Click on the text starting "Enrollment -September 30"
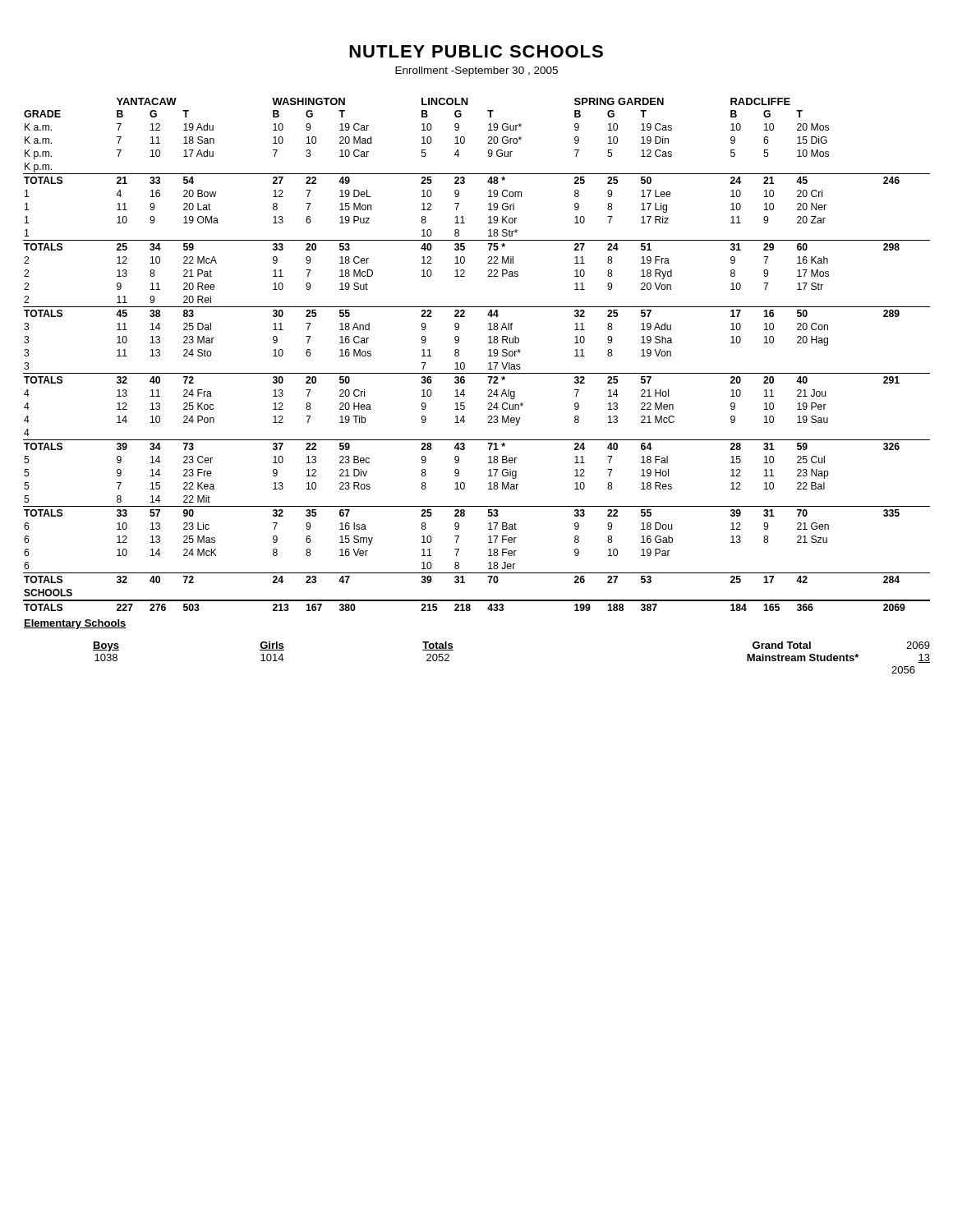Viewport: 953px width, 1232px height. [476, 70]
